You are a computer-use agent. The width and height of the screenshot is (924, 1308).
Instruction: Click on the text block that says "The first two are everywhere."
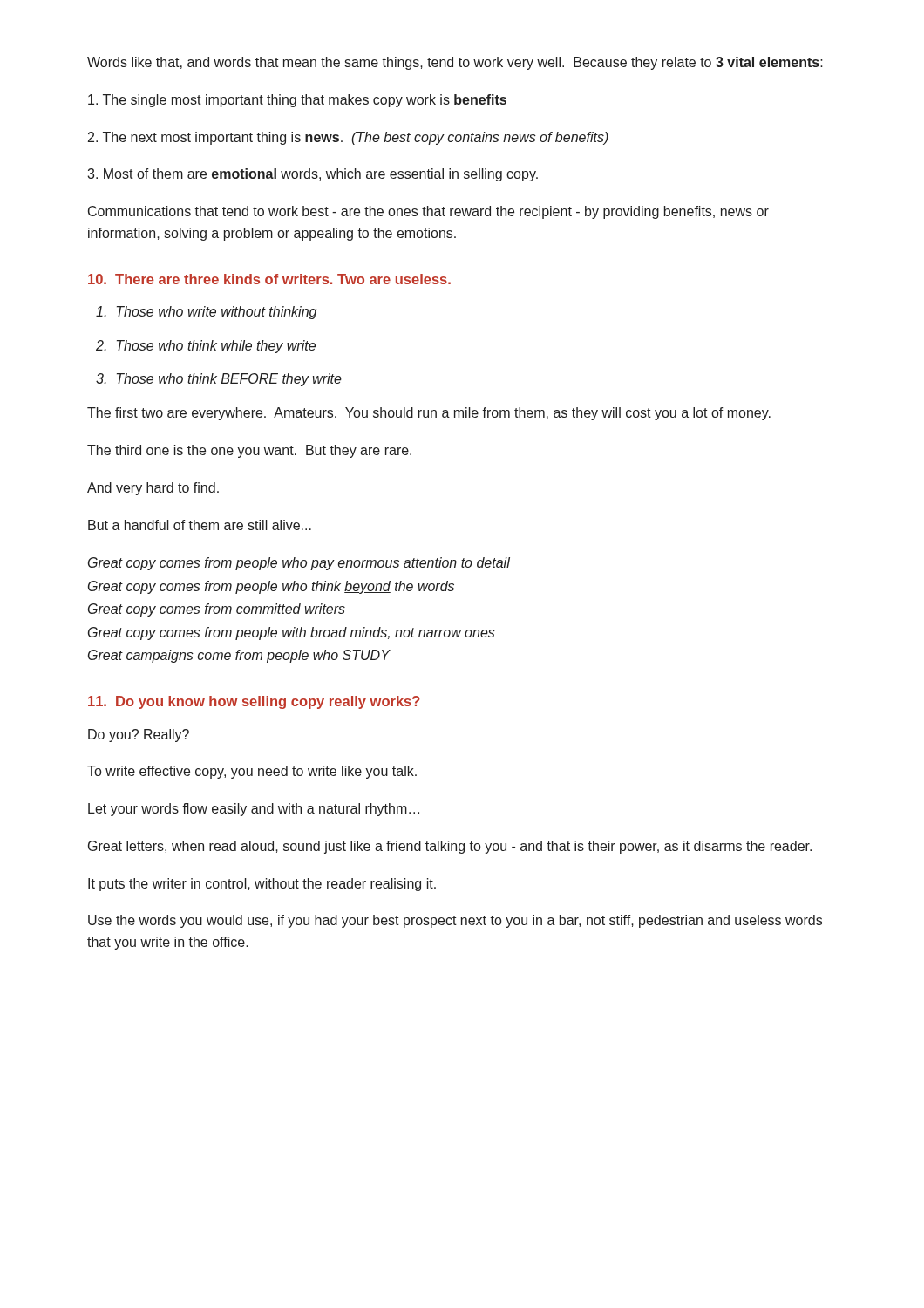click(x=429, y=413)
